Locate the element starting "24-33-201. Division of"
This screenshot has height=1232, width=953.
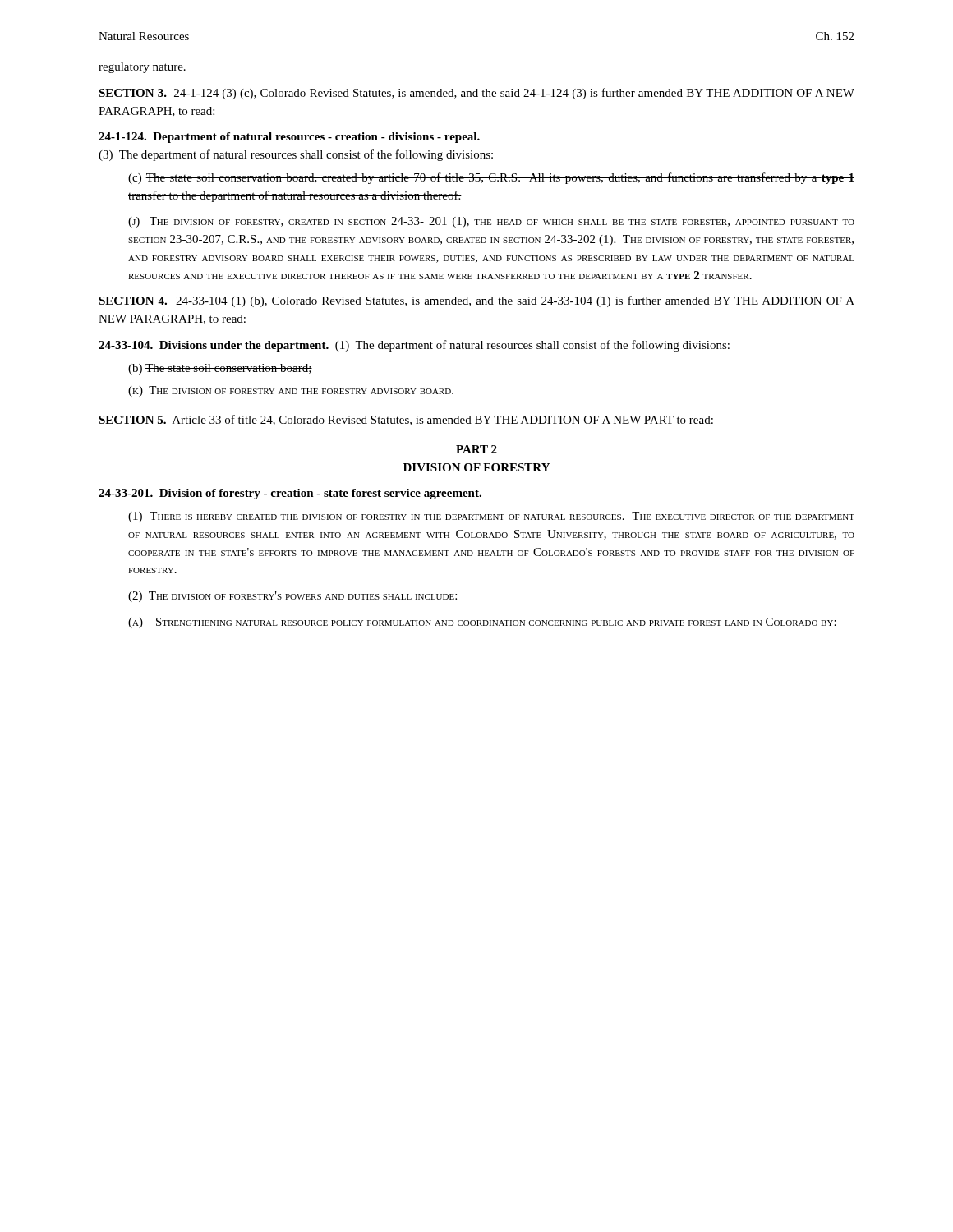point(290,493)
